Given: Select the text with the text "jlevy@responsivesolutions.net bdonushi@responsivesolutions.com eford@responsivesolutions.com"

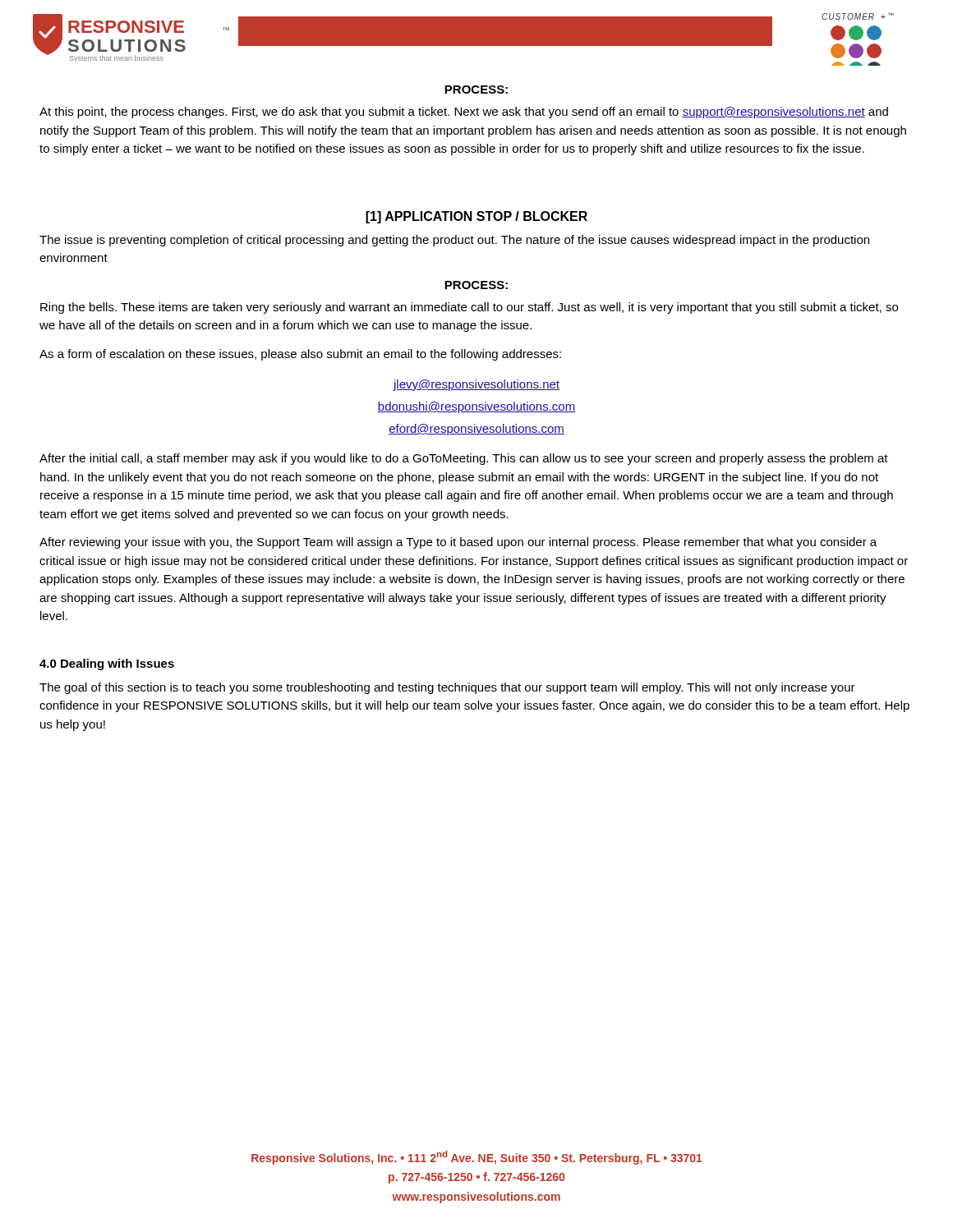Looking at the screenshot, I should (x=476, y=406).
